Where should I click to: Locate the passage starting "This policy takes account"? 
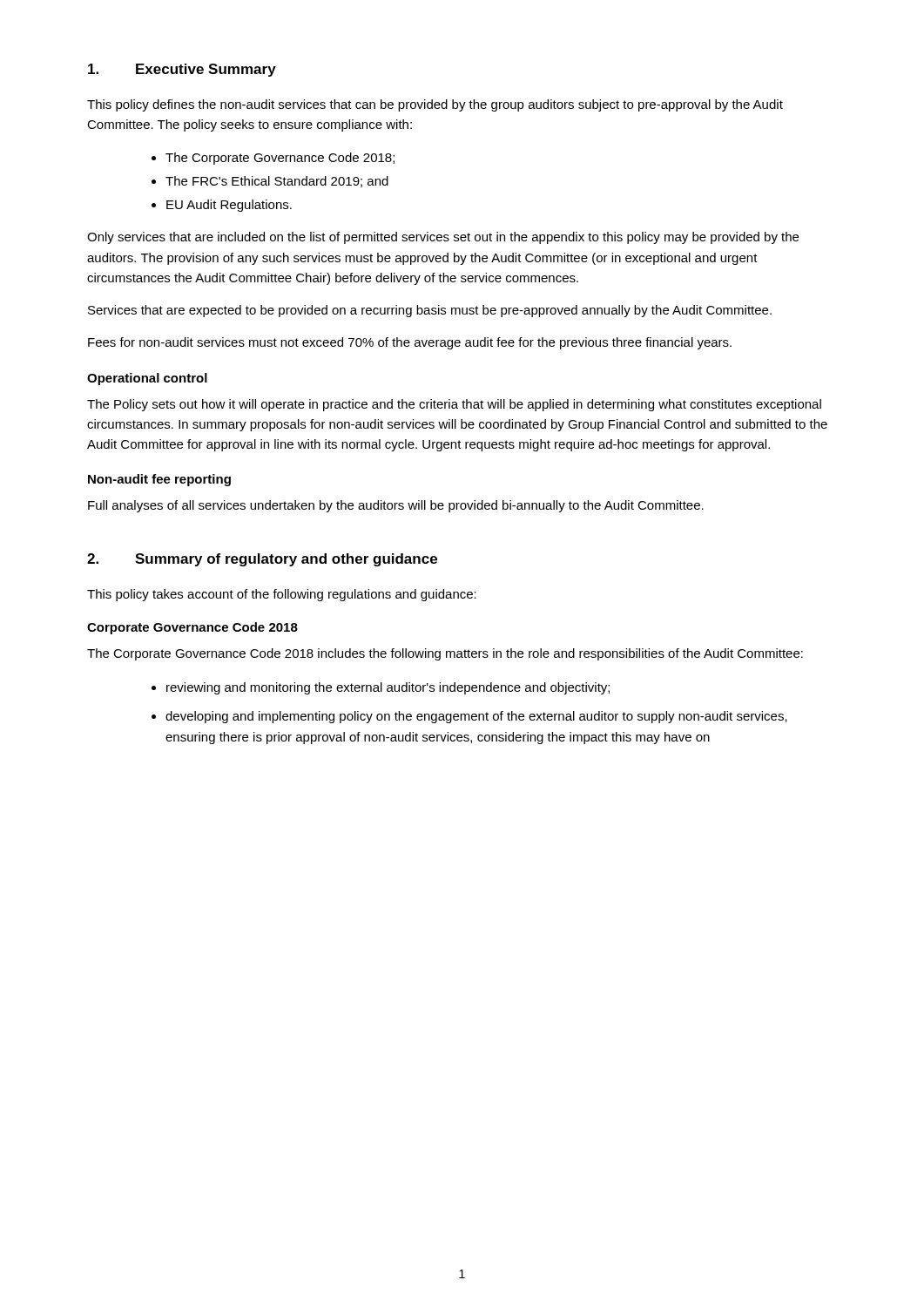pyautogui.click(x=282, y=593)
